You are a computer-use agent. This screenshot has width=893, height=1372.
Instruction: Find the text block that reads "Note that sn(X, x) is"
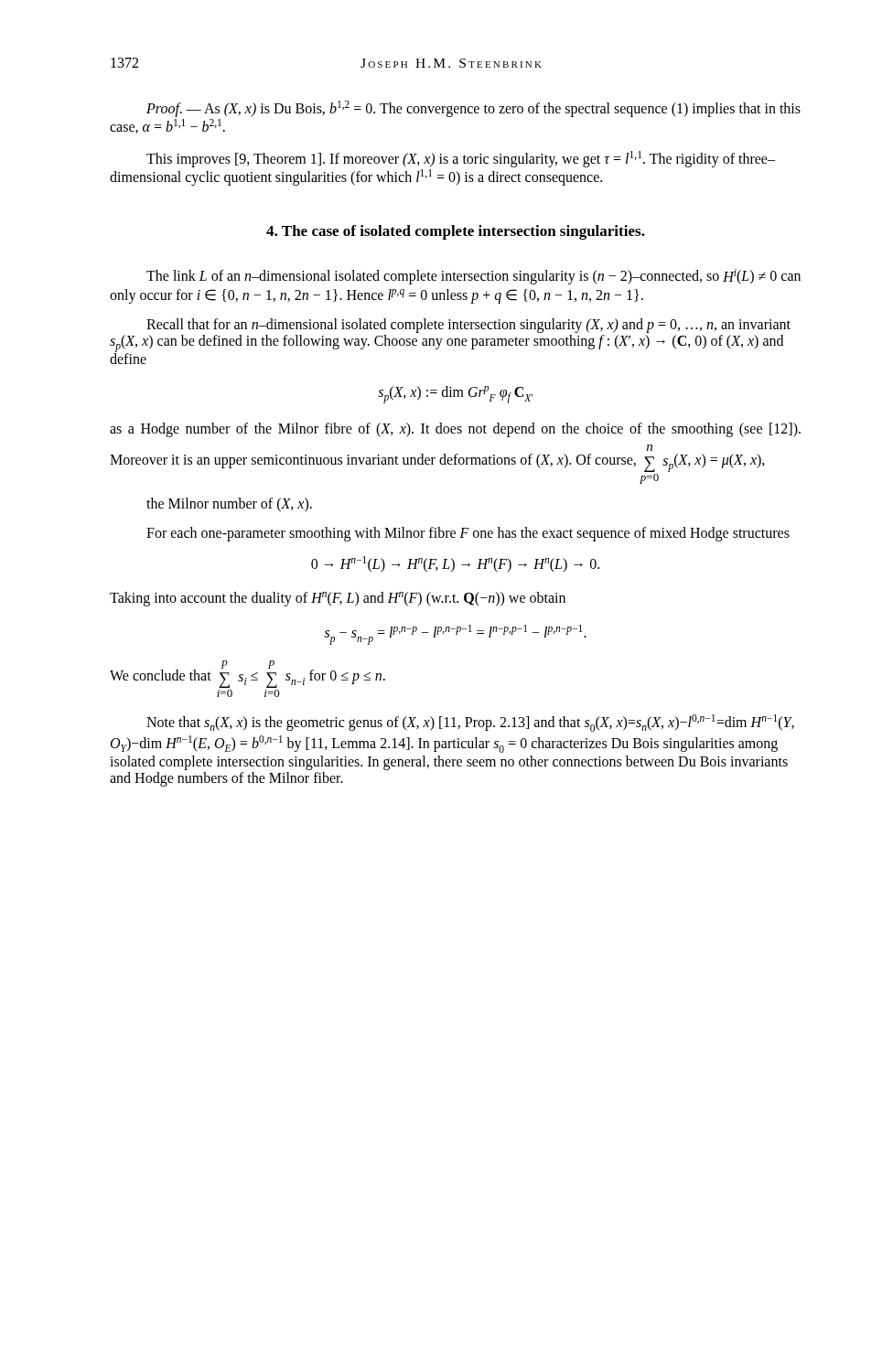point(452,749)
